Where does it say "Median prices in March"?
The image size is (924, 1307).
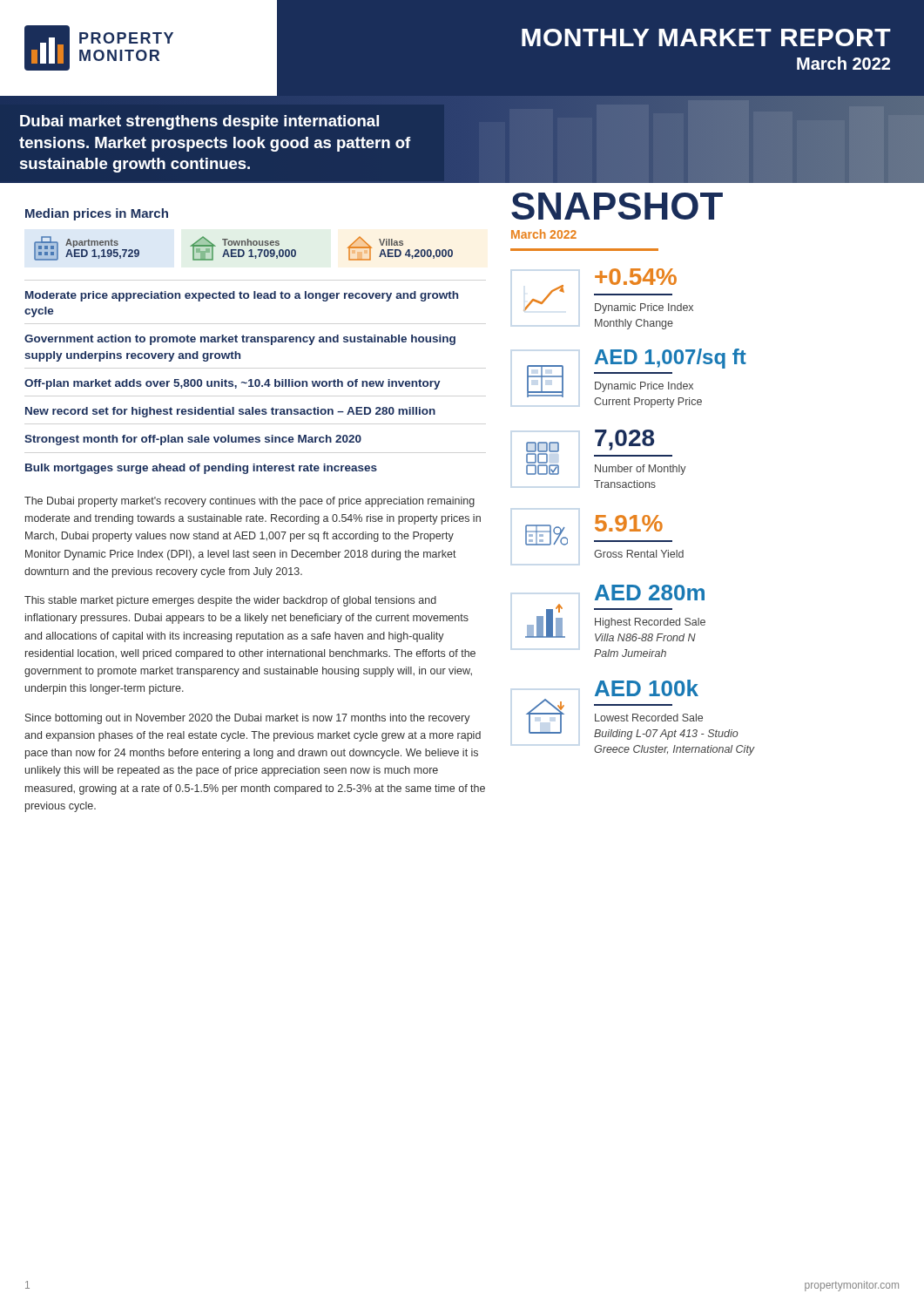pos(97,213)
